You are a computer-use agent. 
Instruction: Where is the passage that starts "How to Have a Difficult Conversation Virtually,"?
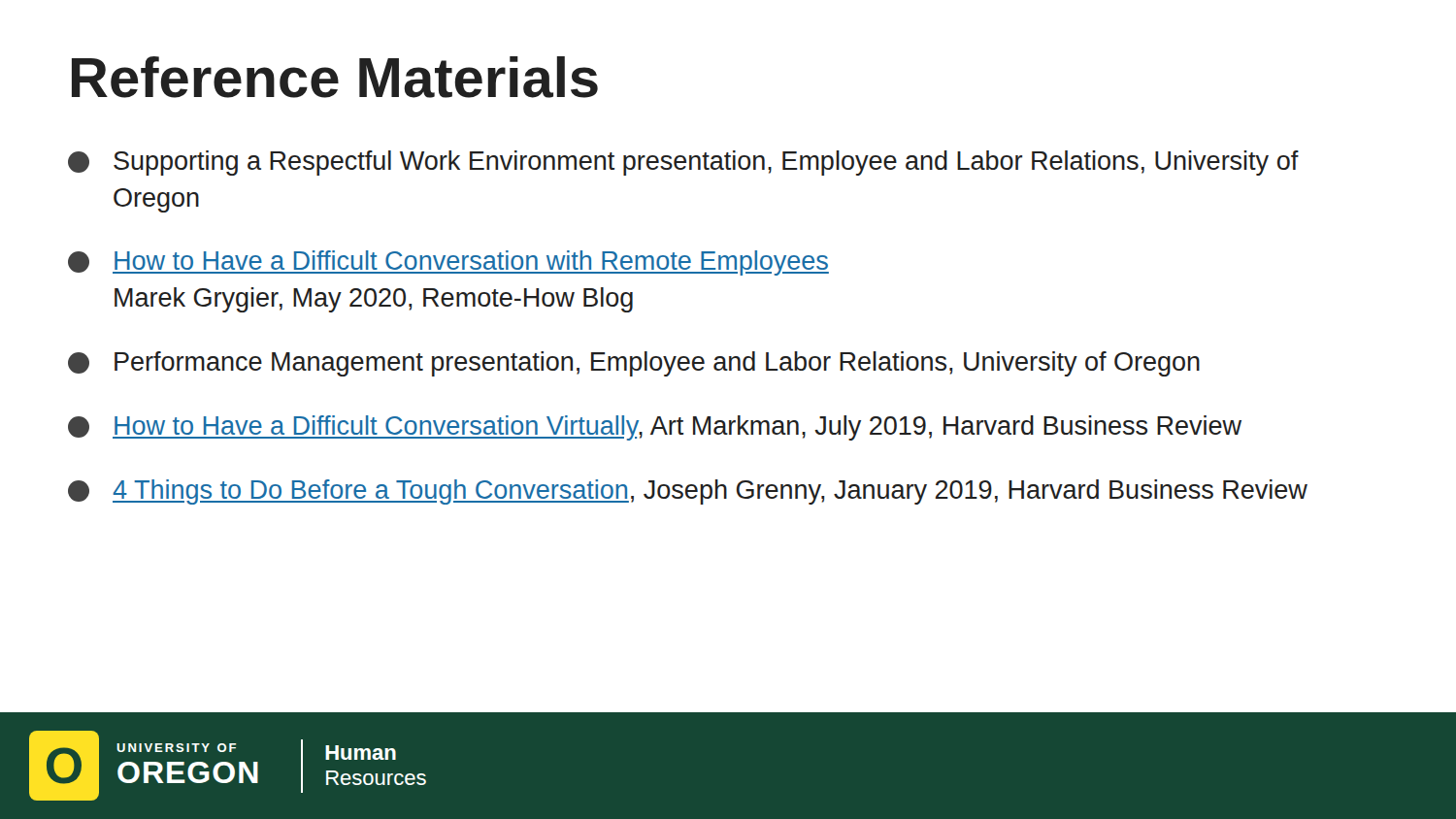[x=728, y=427]
